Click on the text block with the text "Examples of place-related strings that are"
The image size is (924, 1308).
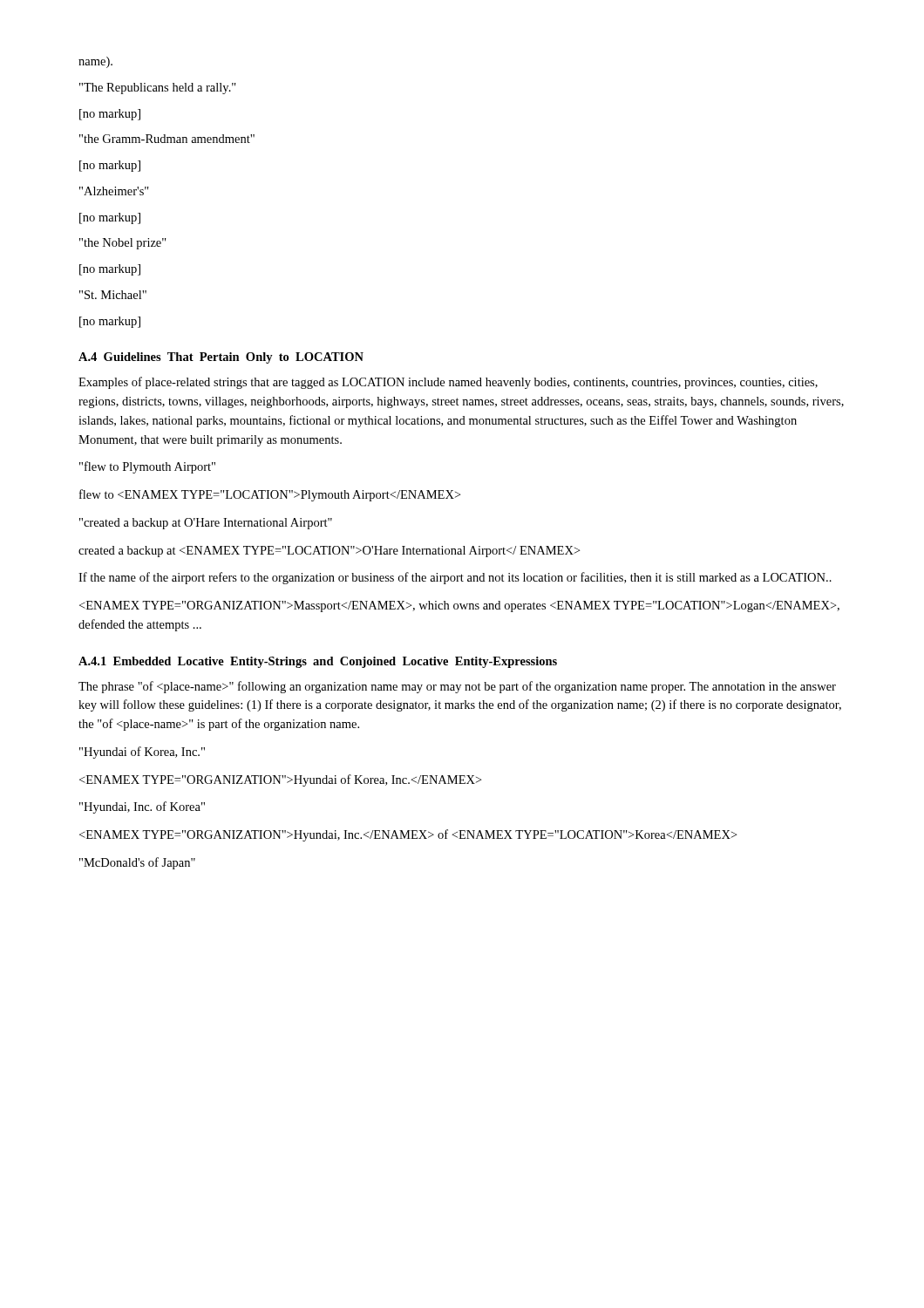pos(462,411)
